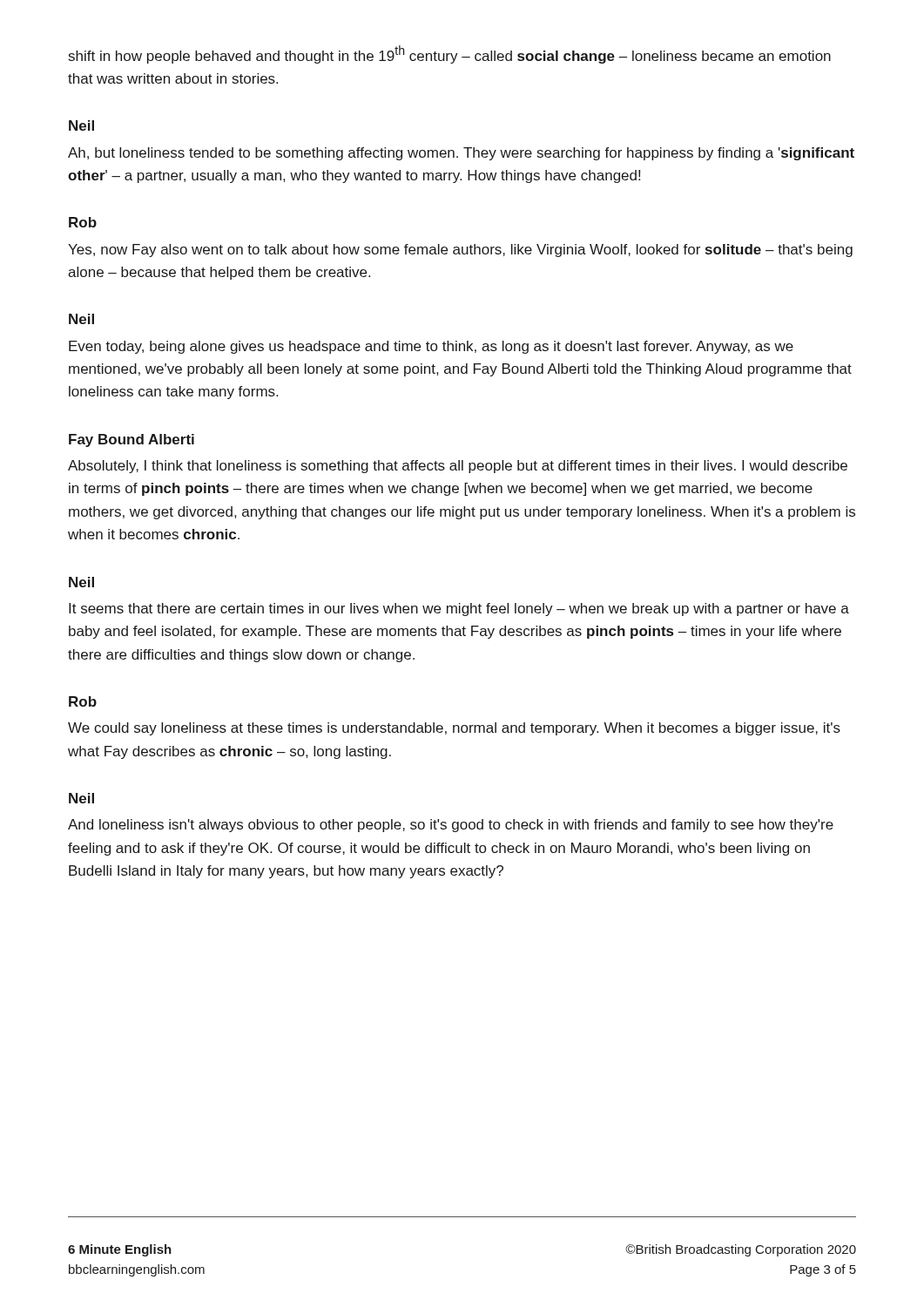Image resolution: width=924 pixels, height=1307 pixels.
Task: Find the block on this page that starts "And loneliness isn't always obvious"
Action: (x=451, y=848)
